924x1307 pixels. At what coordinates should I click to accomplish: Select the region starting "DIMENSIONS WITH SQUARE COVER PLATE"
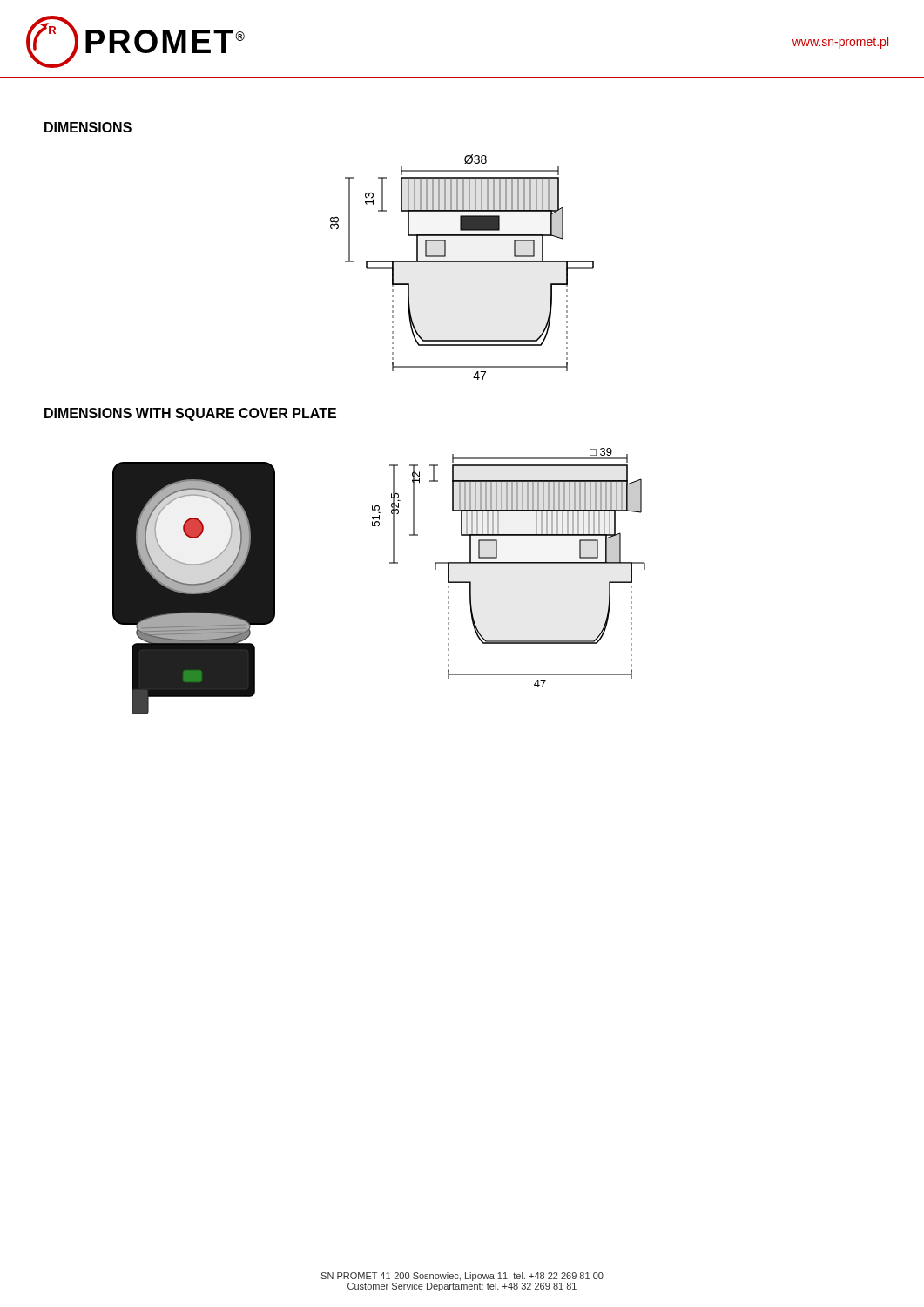pyautogui.click(x=190, y=413)
